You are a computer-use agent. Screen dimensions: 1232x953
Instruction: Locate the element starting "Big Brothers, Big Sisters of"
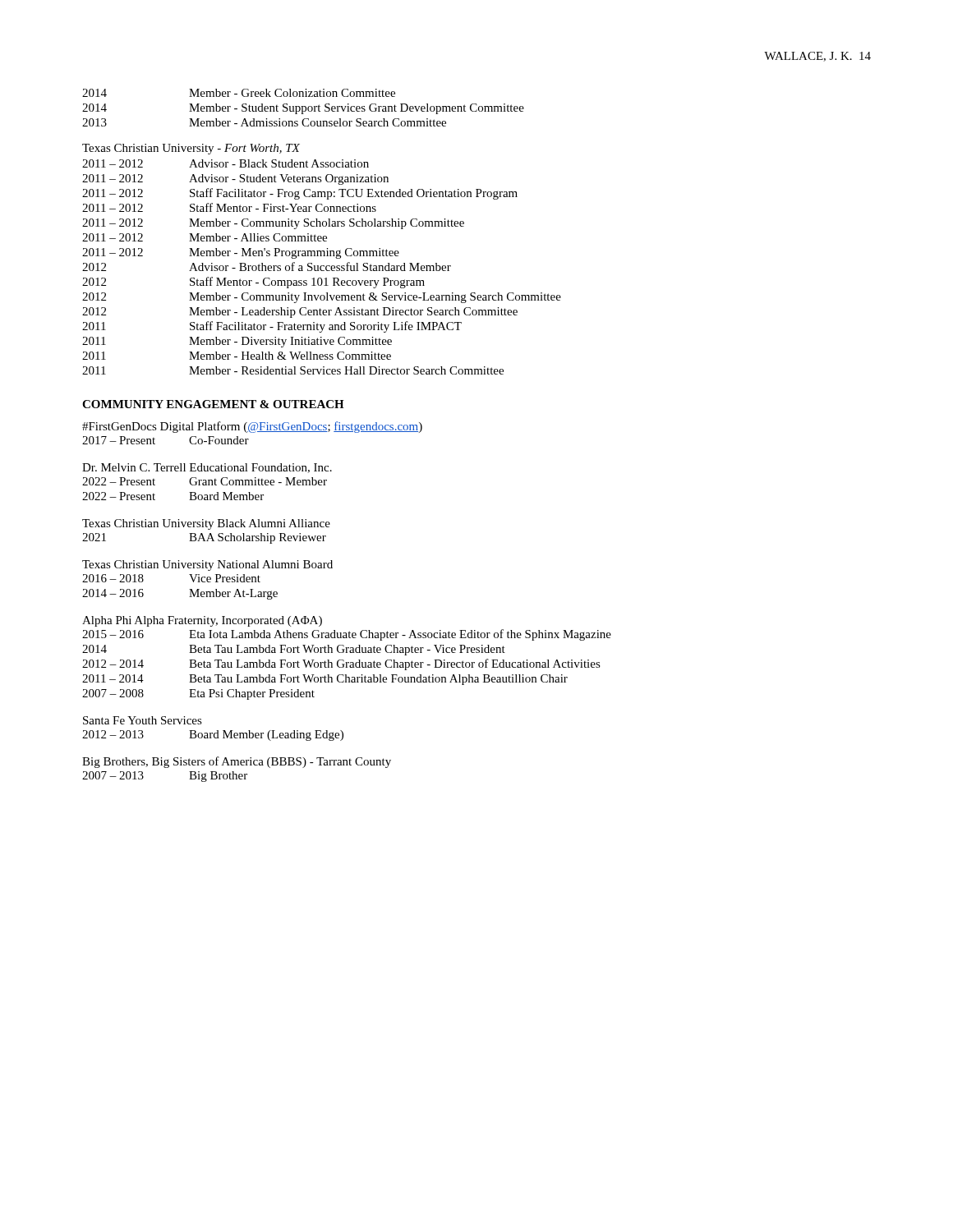point(237,762)
